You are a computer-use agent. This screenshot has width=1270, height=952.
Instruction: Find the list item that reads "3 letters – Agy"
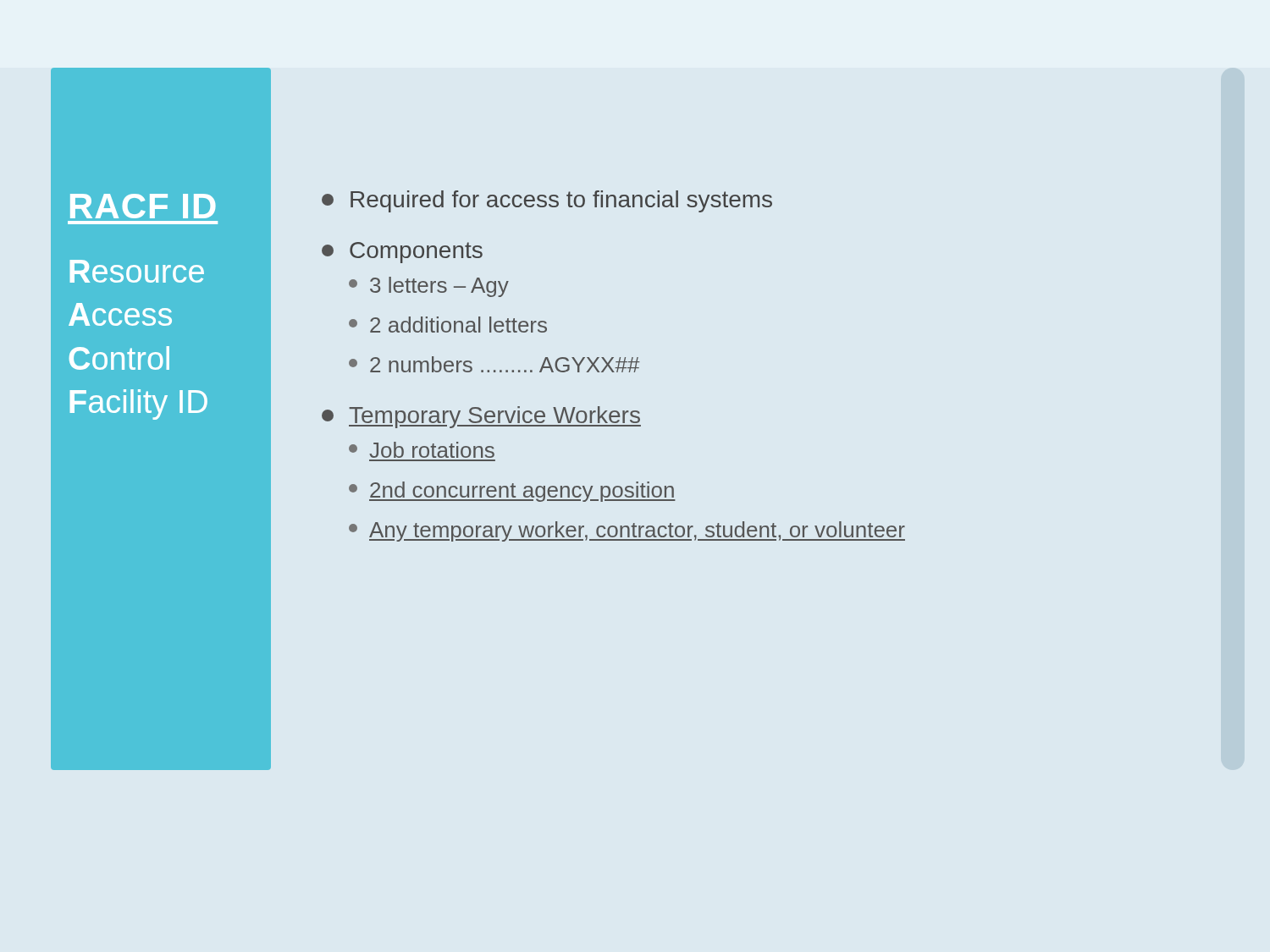(x=429, y=287)
